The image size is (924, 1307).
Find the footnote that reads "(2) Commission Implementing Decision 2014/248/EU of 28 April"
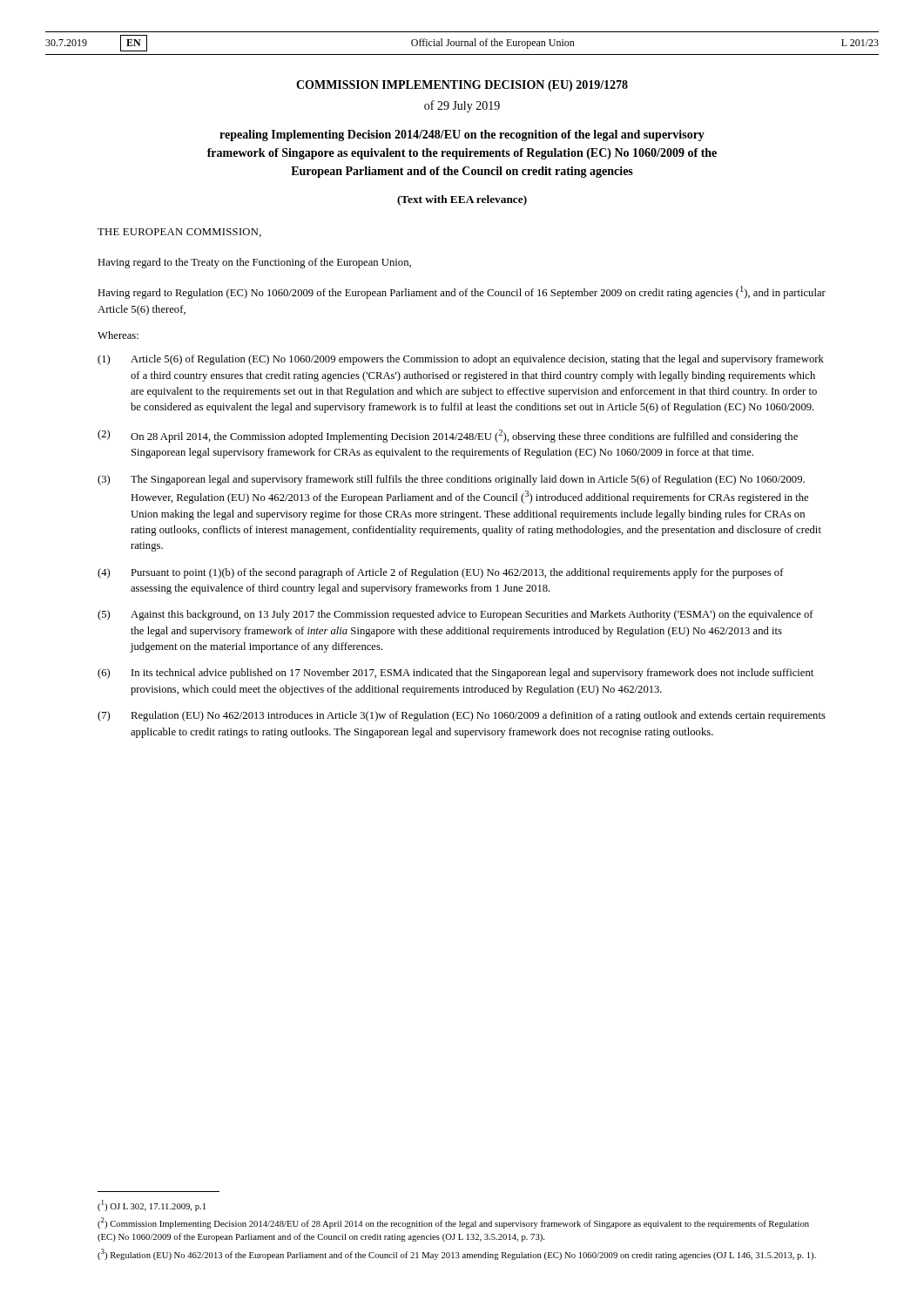pyautogui.click(x=453, y=1228)
